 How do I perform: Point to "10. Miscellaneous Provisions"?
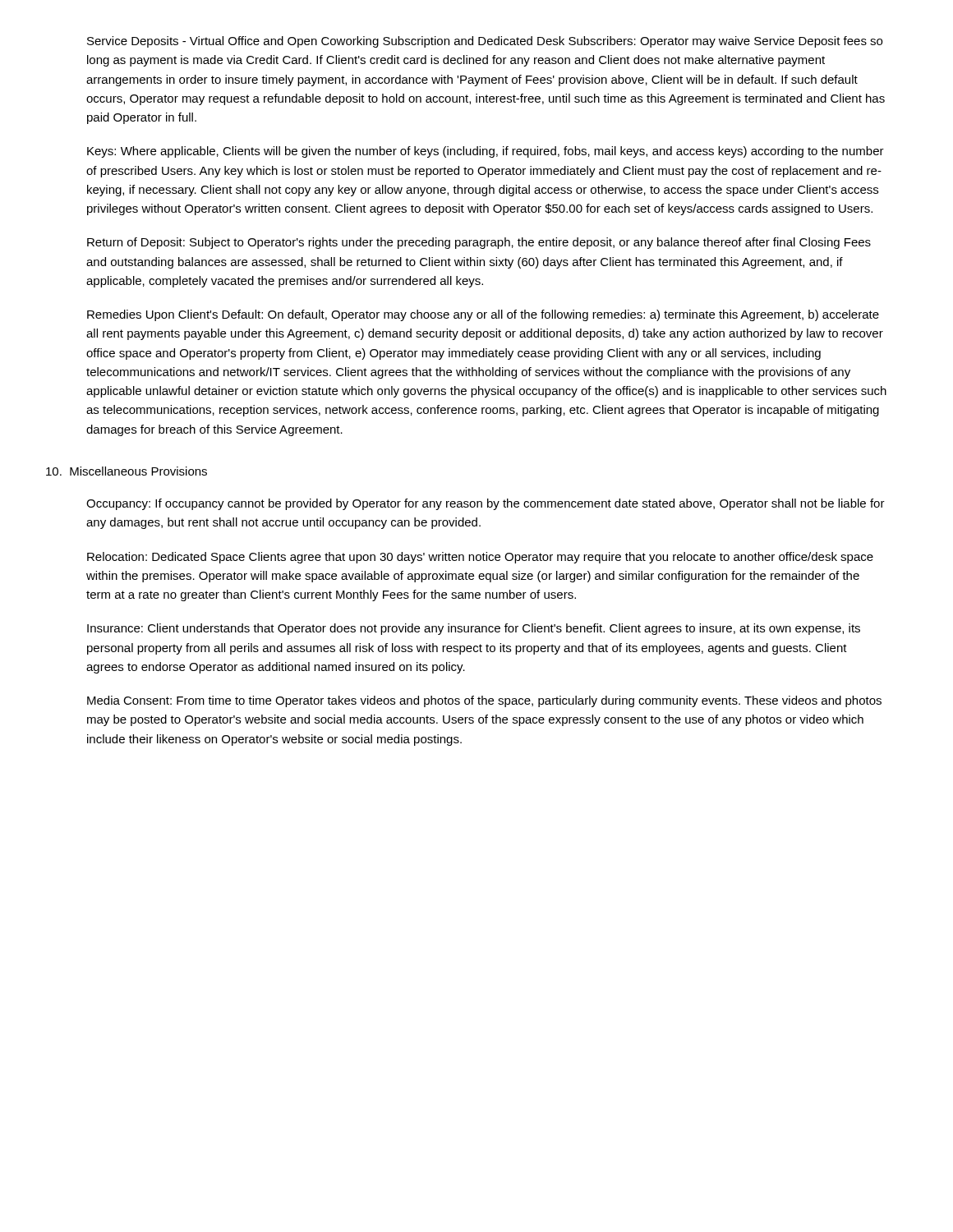pyautogui.click(x=126, y=471)
